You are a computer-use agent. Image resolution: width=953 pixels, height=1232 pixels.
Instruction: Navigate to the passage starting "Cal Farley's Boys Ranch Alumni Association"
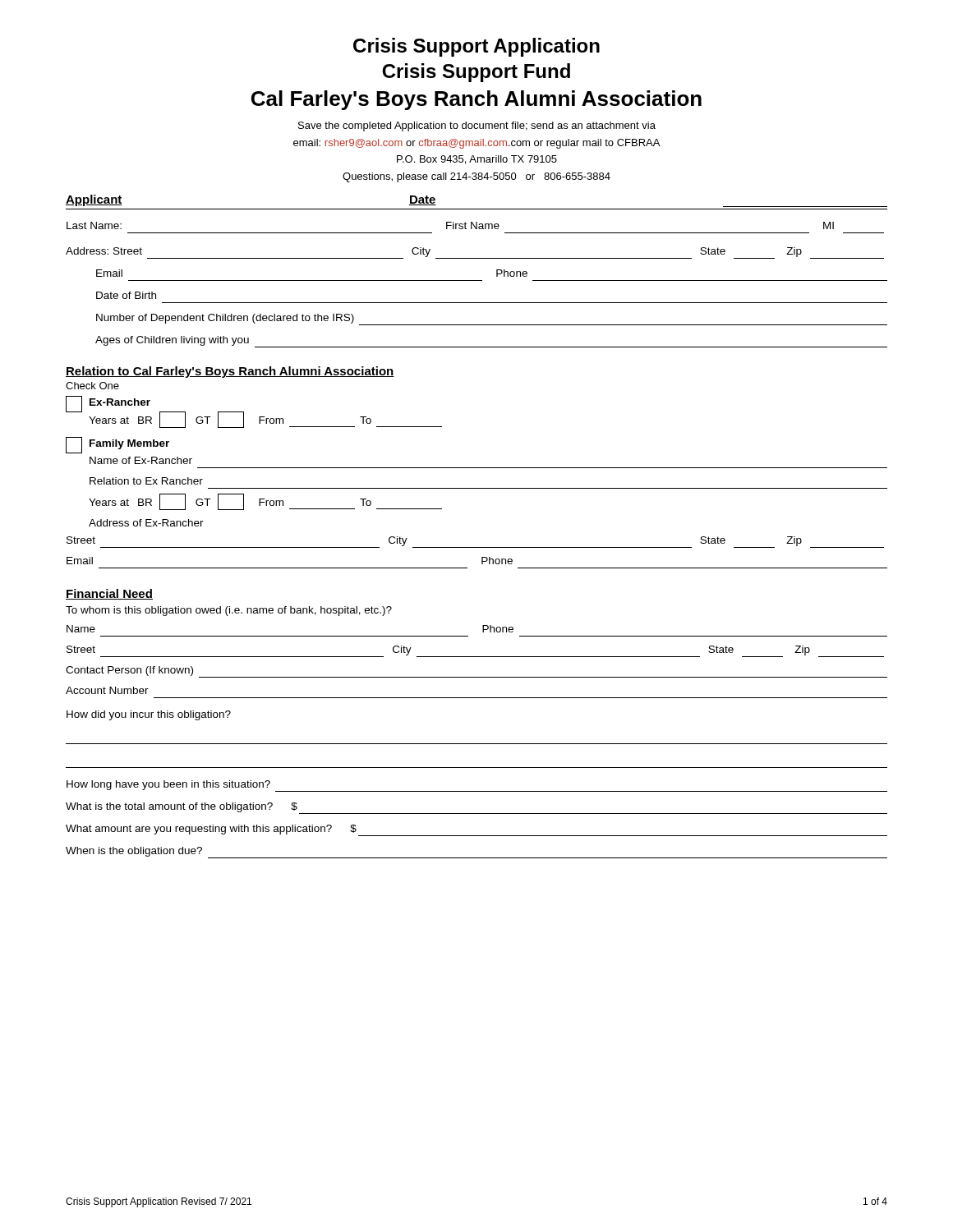click(x=476, y=99)
